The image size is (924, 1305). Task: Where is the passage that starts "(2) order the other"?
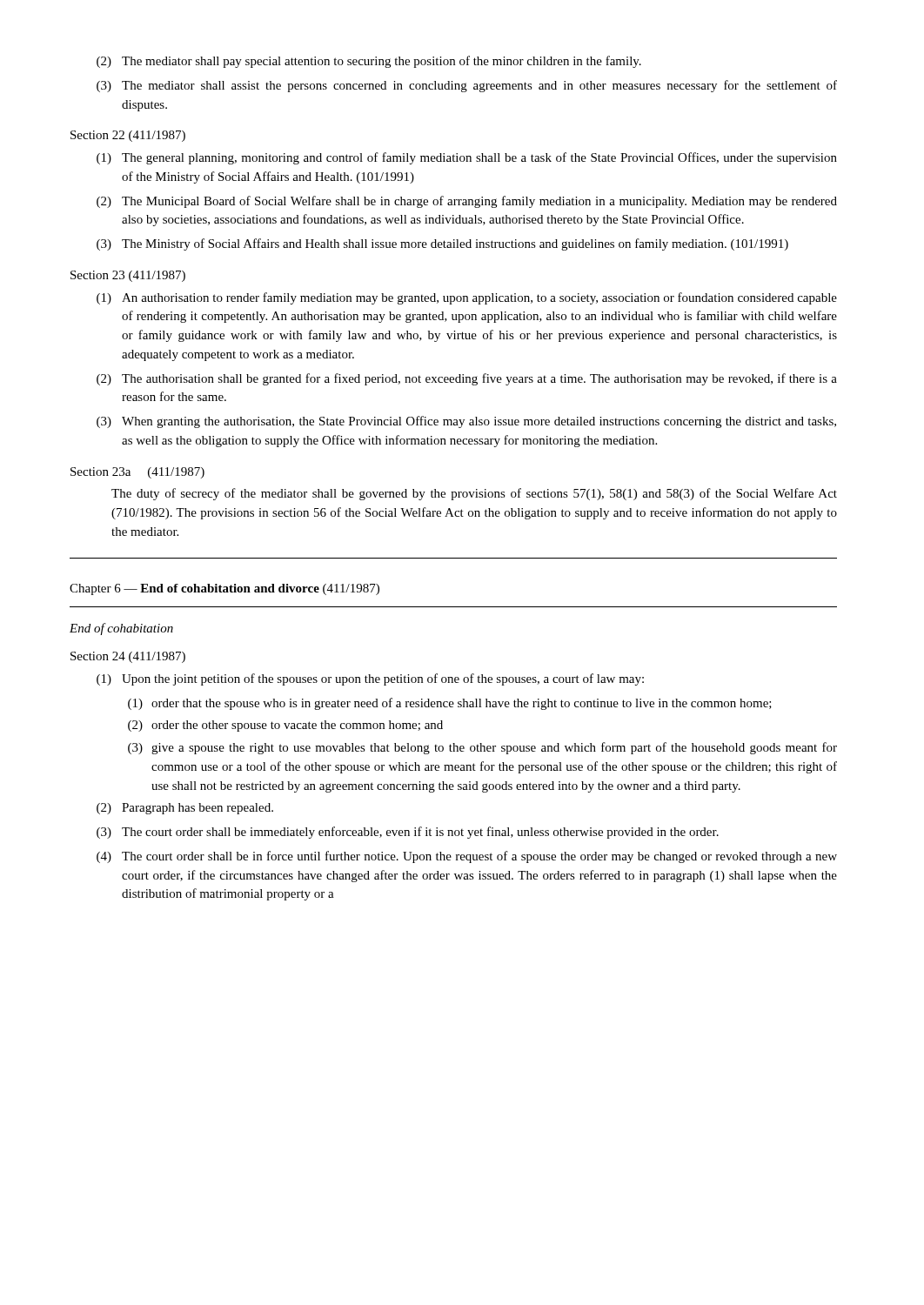285,726
